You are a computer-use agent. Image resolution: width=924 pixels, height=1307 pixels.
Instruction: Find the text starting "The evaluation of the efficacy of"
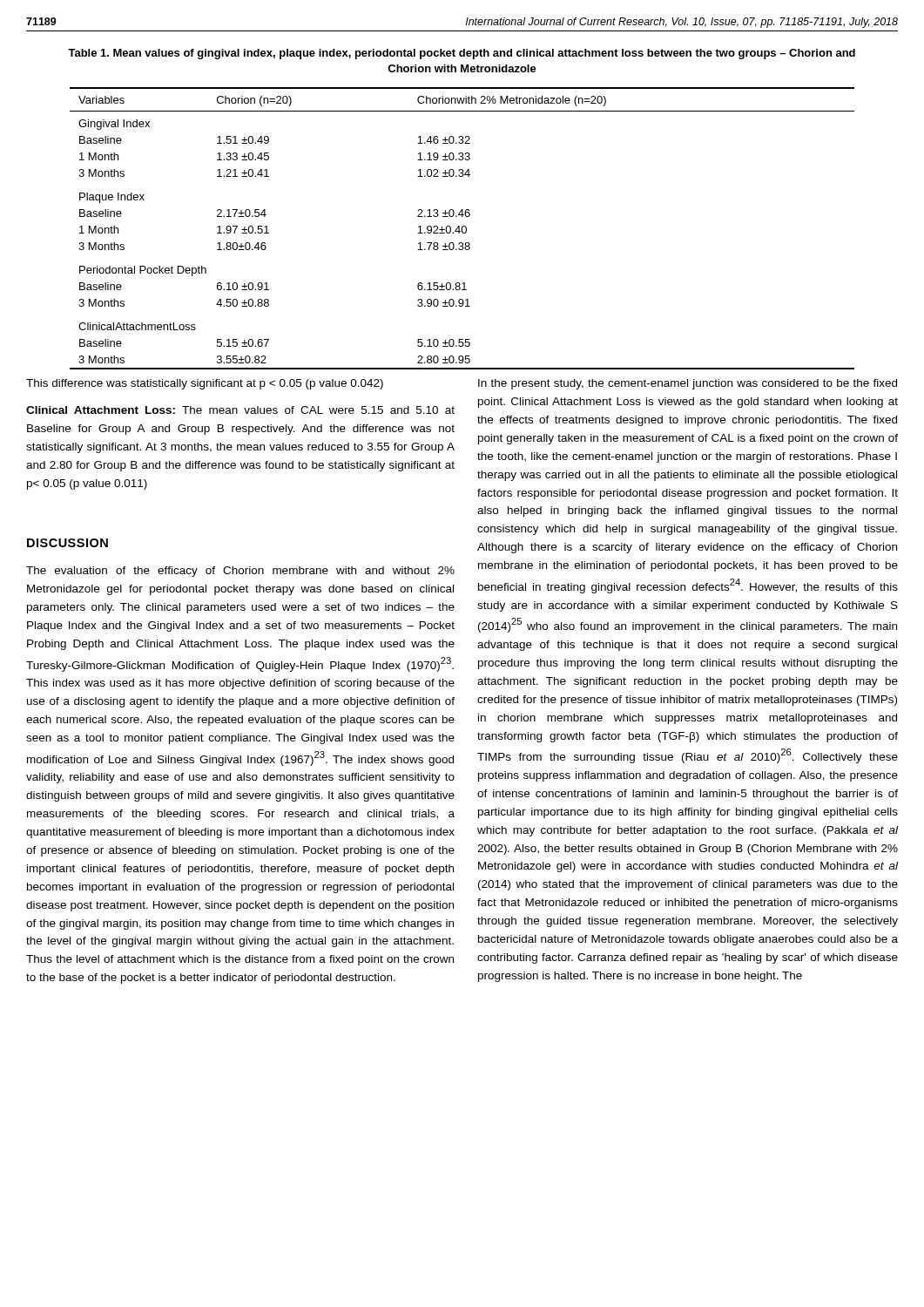tap(240, 775)
